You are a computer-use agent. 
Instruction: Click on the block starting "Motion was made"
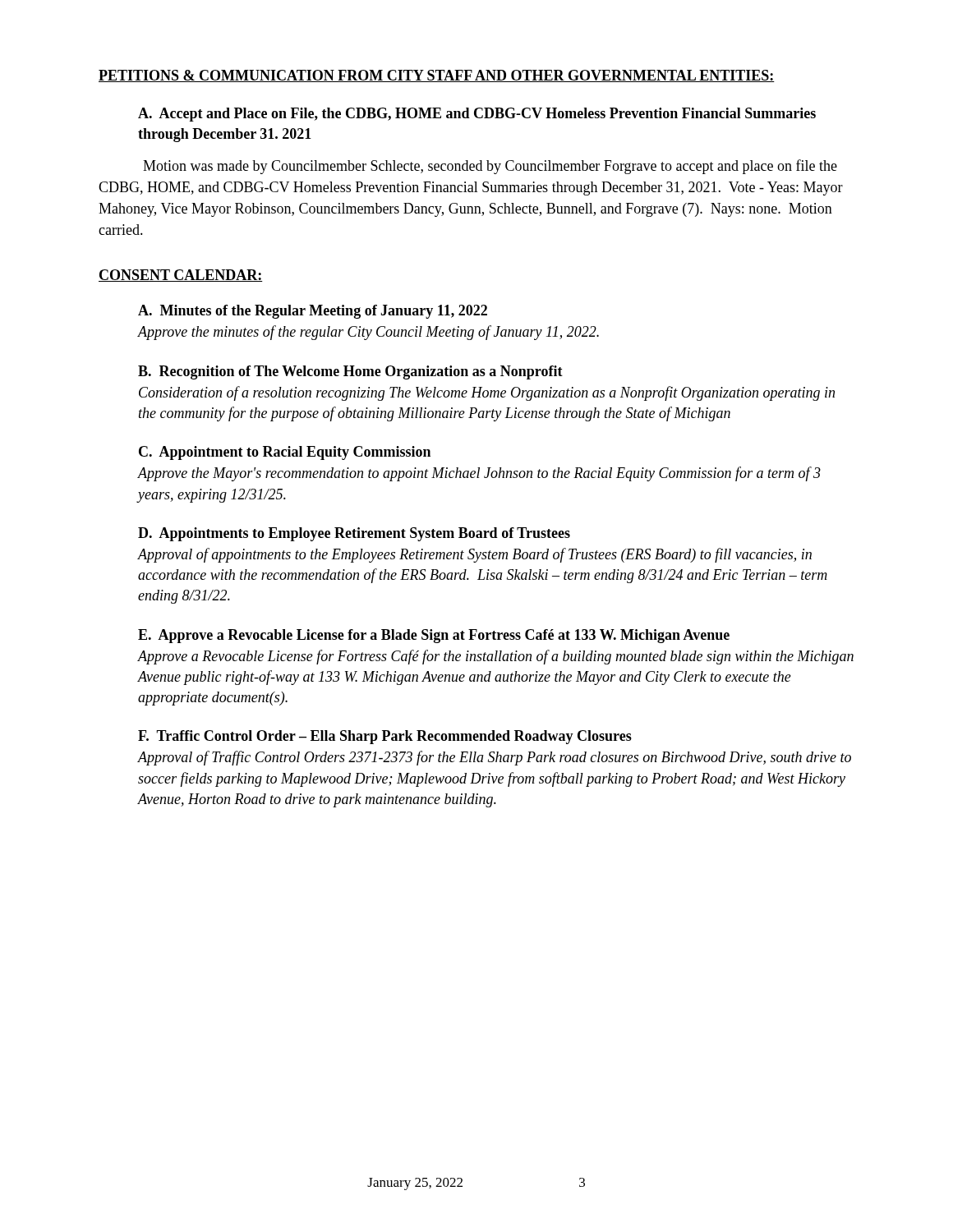470,198
